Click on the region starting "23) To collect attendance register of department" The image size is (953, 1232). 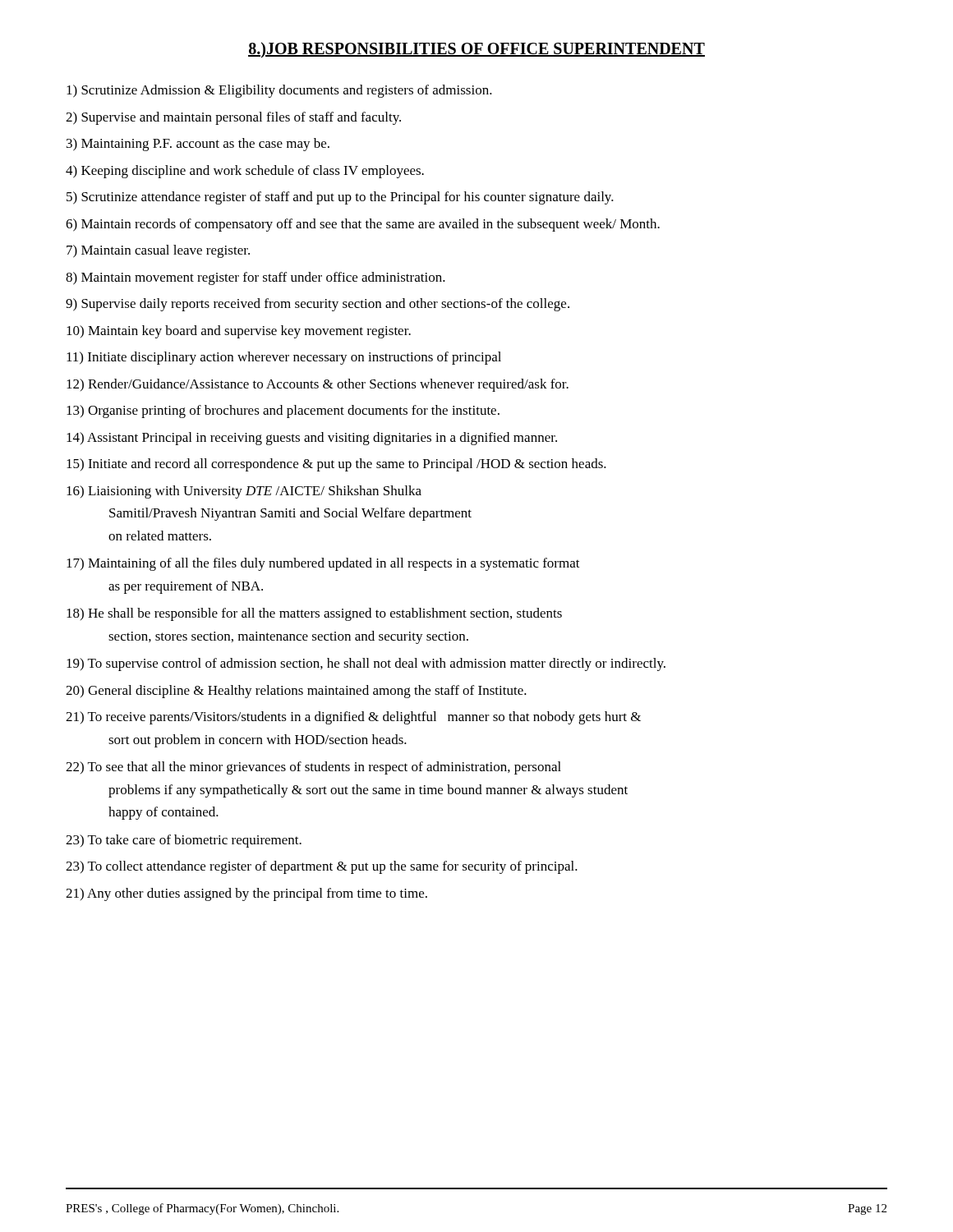click(x=322, y=866)
